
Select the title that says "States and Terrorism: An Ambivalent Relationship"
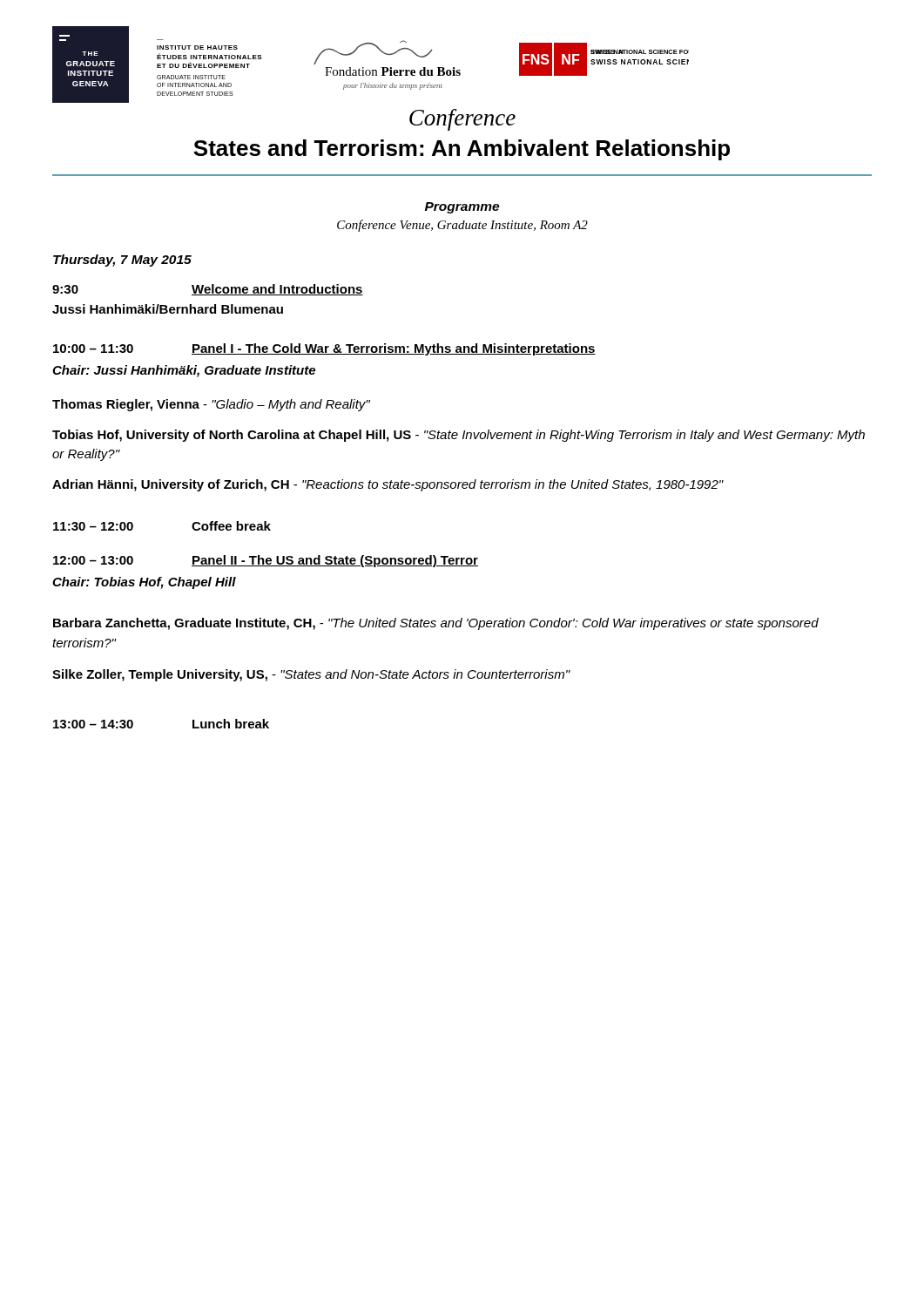(462, 148)
